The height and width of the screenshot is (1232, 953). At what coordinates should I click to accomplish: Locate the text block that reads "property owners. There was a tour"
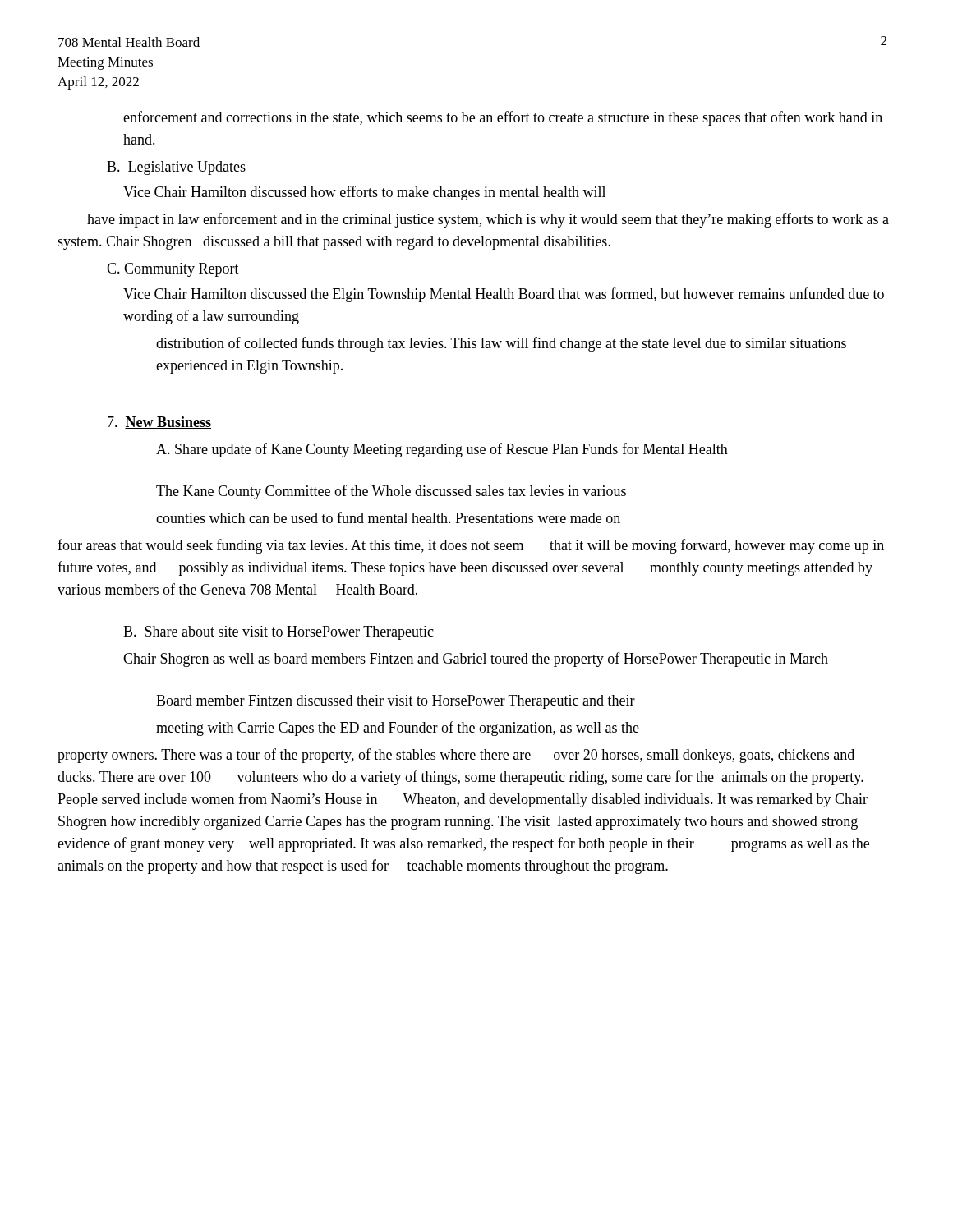474,810
